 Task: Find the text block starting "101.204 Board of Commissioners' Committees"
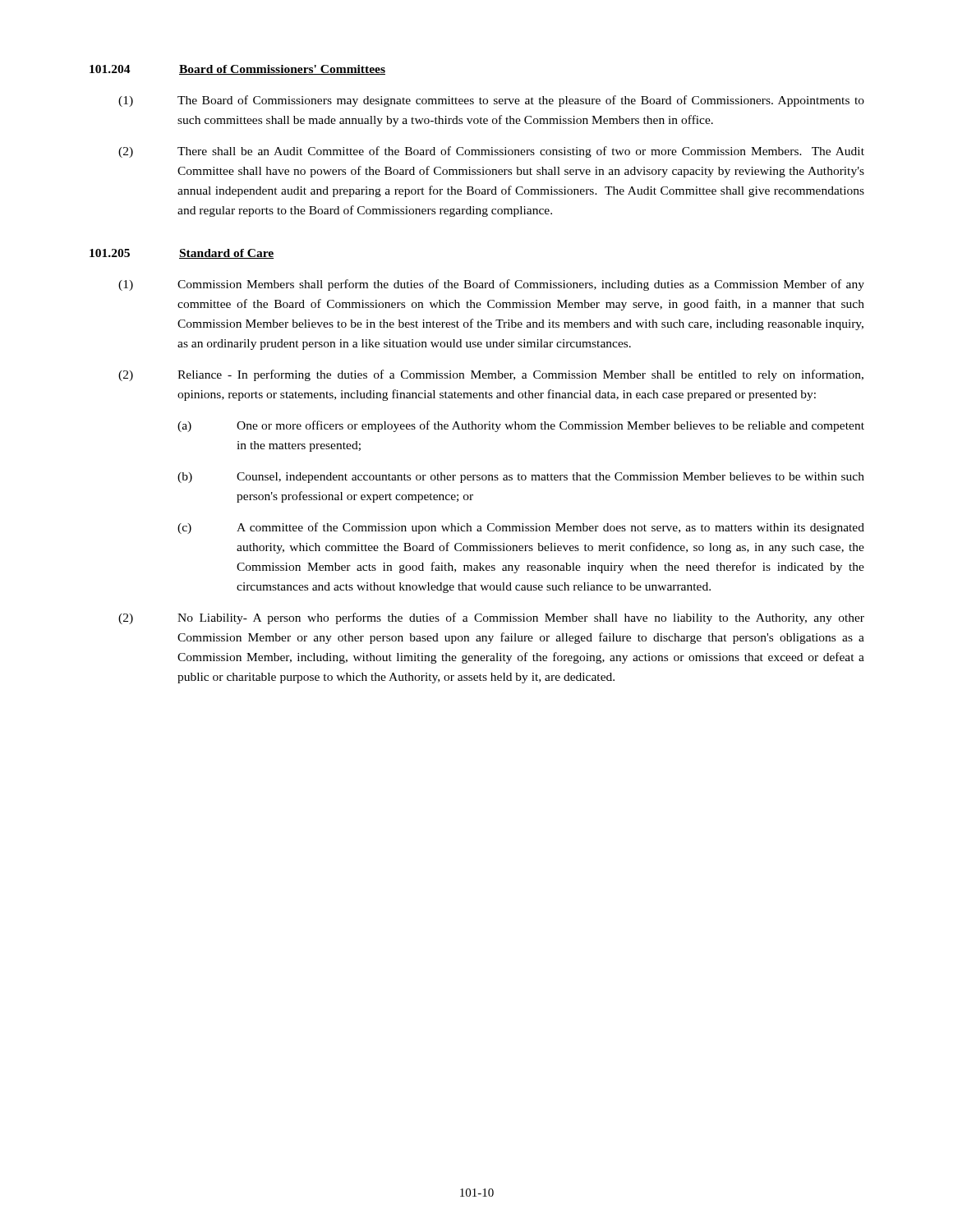237,69
